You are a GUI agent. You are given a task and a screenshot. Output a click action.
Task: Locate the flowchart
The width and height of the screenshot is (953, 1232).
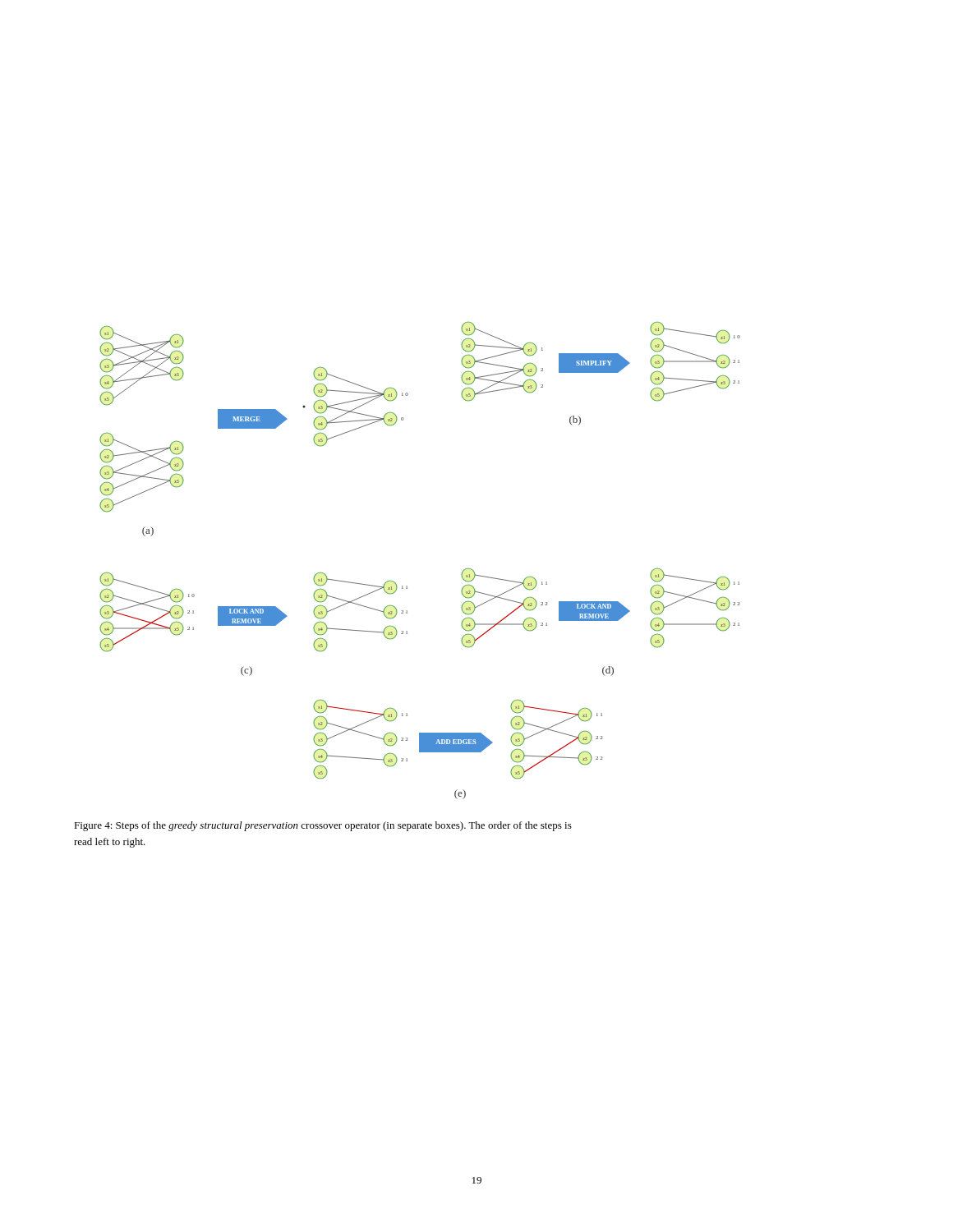point(476,542)
